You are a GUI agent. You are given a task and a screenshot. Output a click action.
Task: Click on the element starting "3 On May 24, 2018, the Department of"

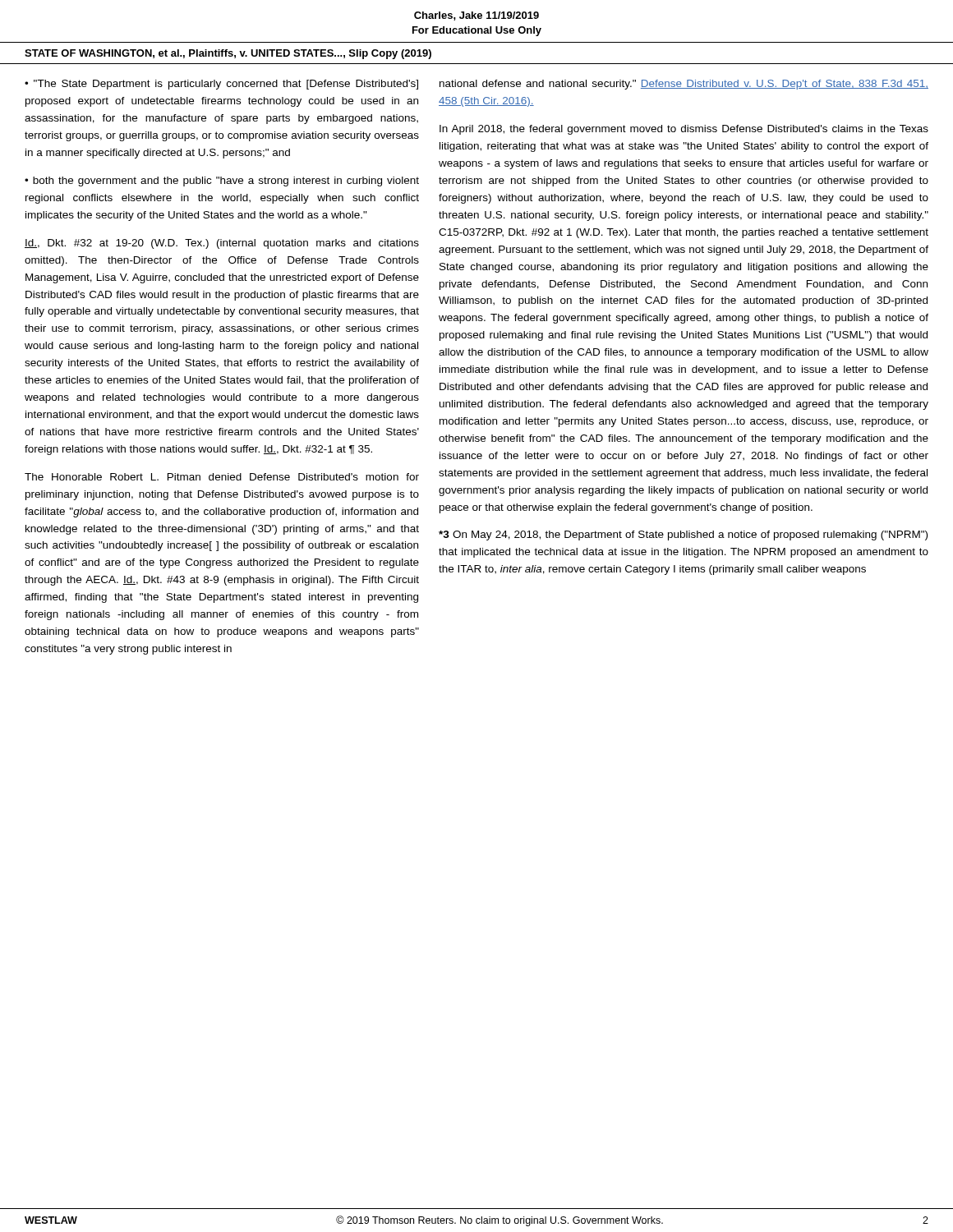(x=683, y=552)
